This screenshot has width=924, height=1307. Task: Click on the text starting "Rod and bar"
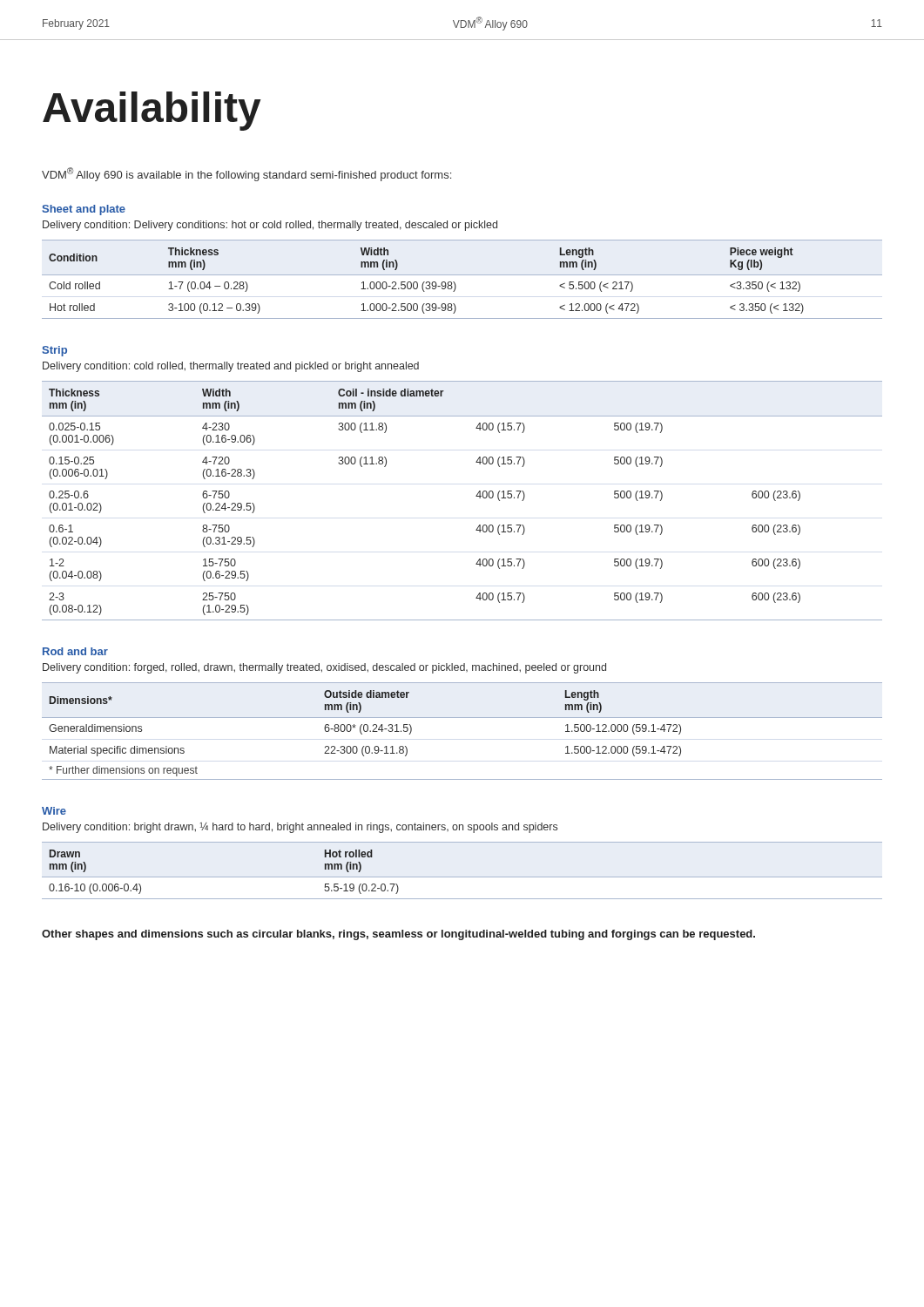75,652
